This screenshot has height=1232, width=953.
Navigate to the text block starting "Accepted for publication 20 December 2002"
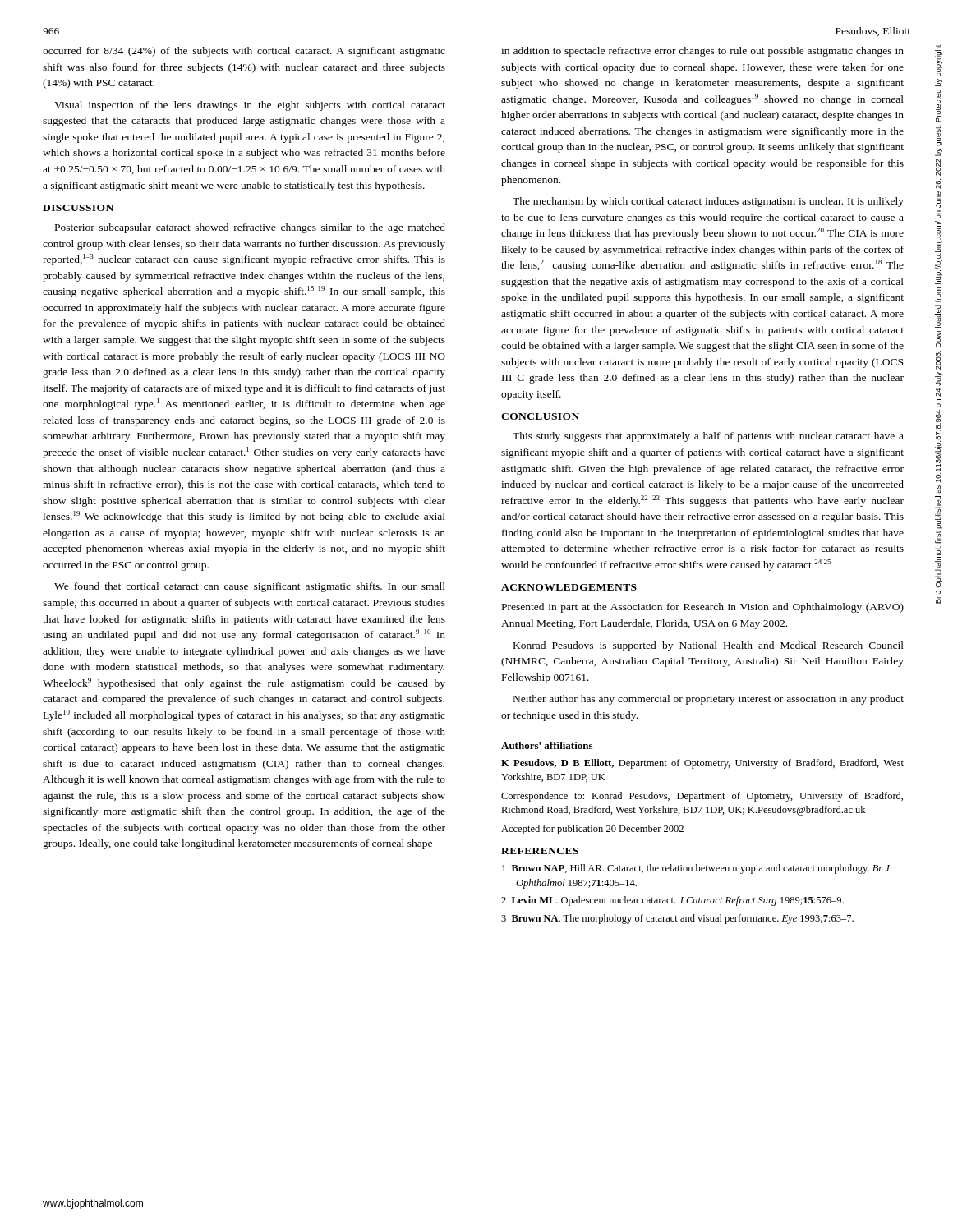coord(592,830)
